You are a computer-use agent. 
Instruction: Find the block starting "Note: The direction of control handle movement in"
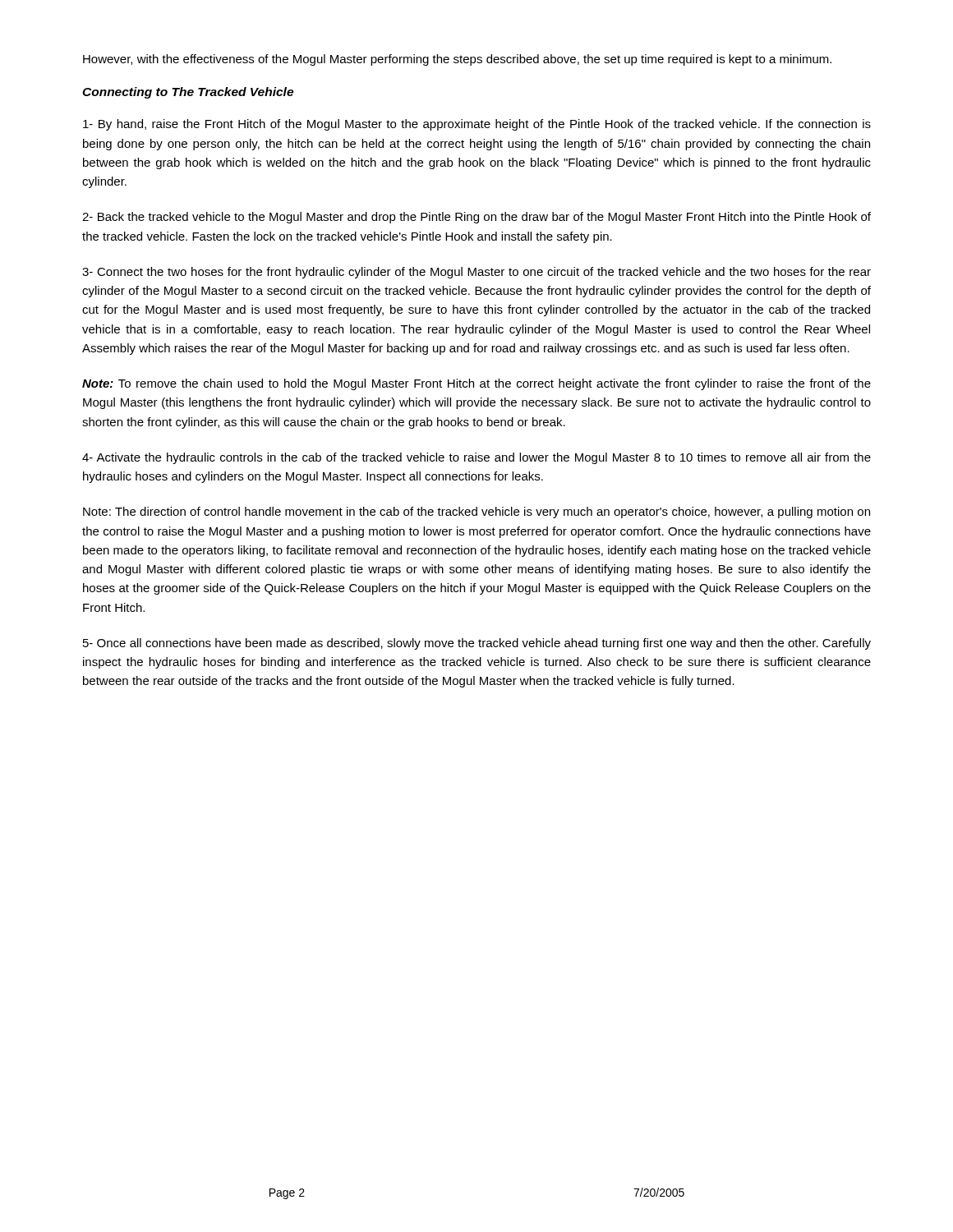[x=476, y=559]
